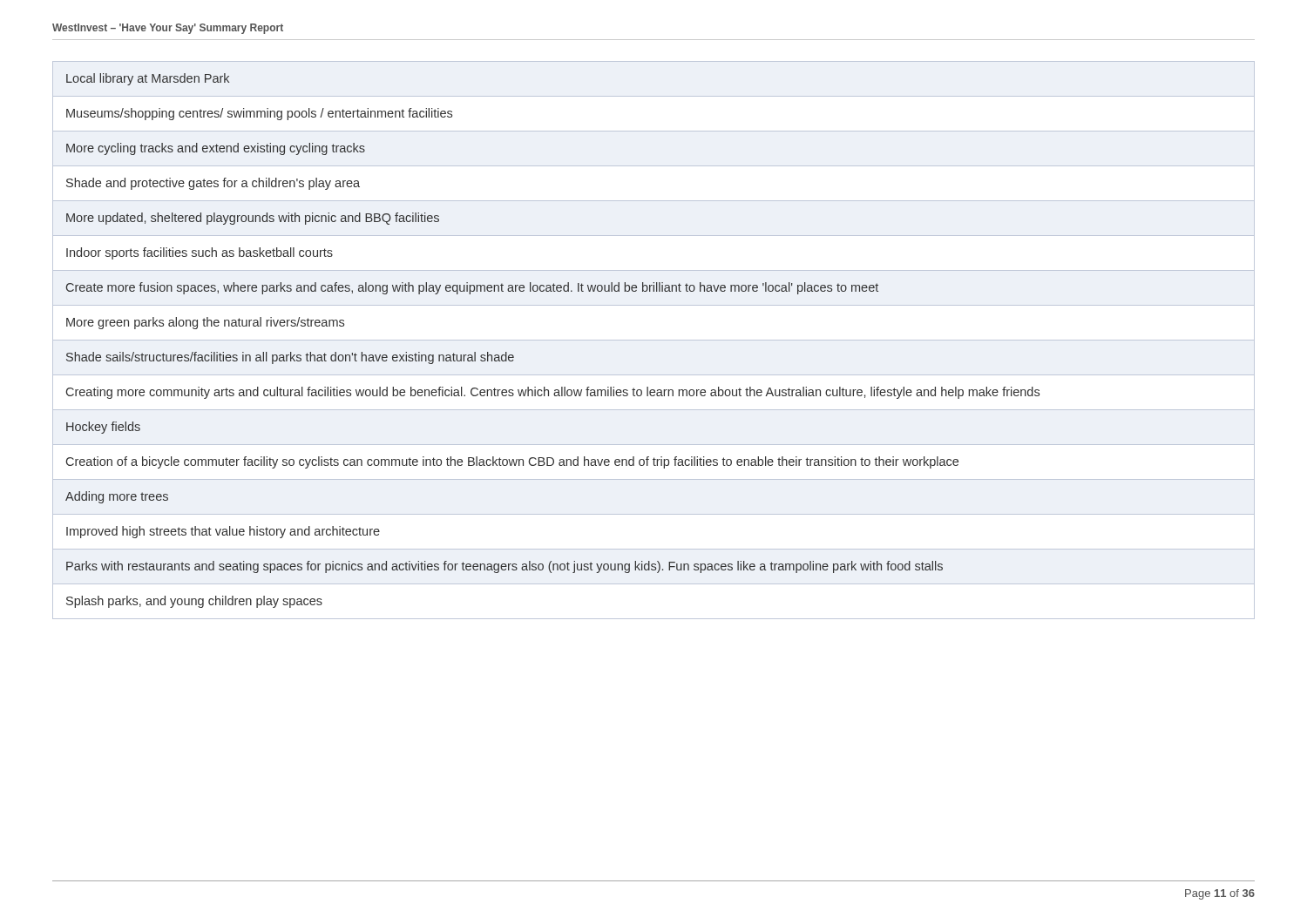
Task: Locate the list item containing "Museums/shopping centres/ swimming pools"
Action: (654, 114)
